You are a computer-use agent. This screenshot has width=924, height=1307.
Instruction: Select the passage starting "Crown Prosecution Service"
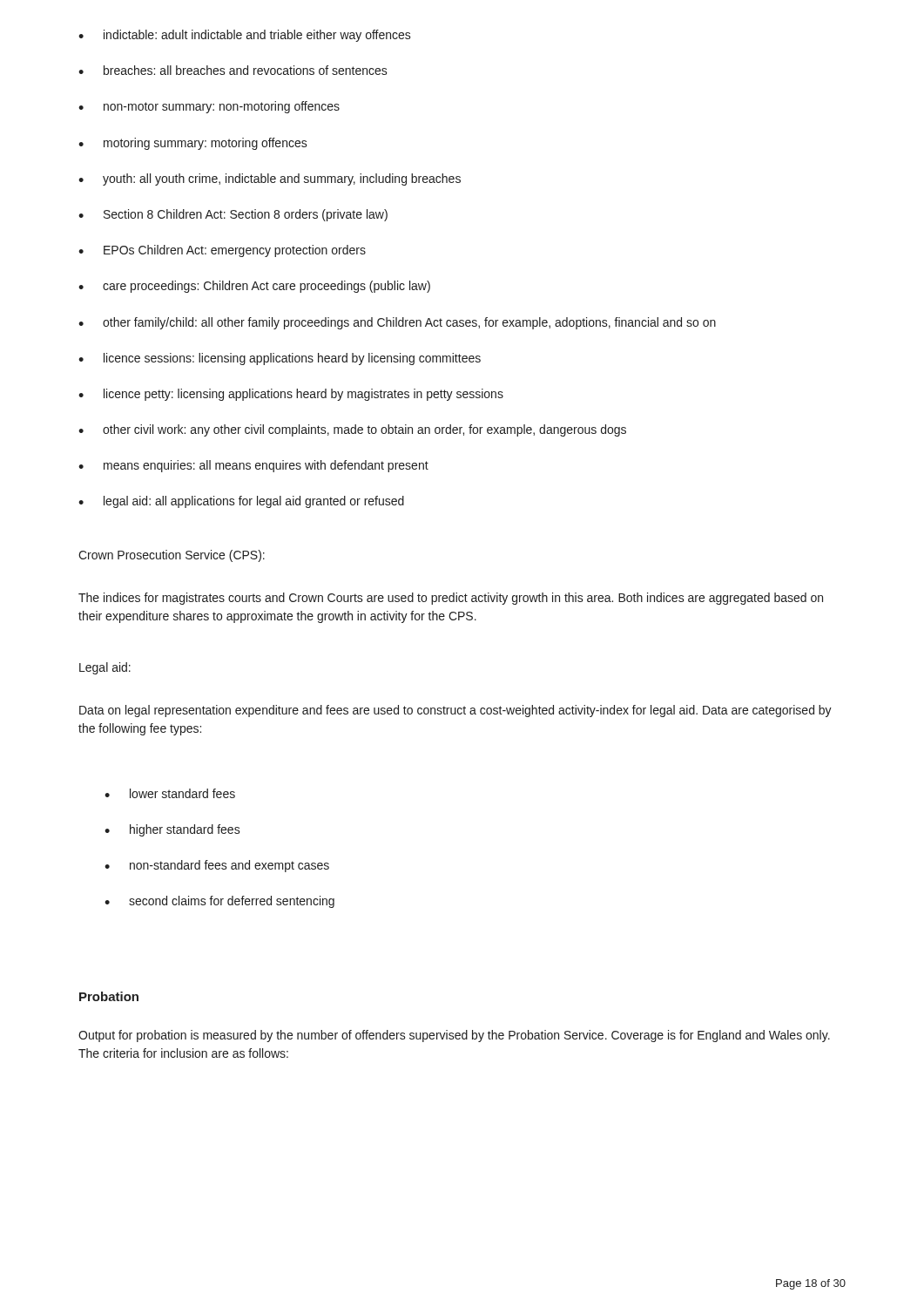pyautogui.click(x=172, y=555)
